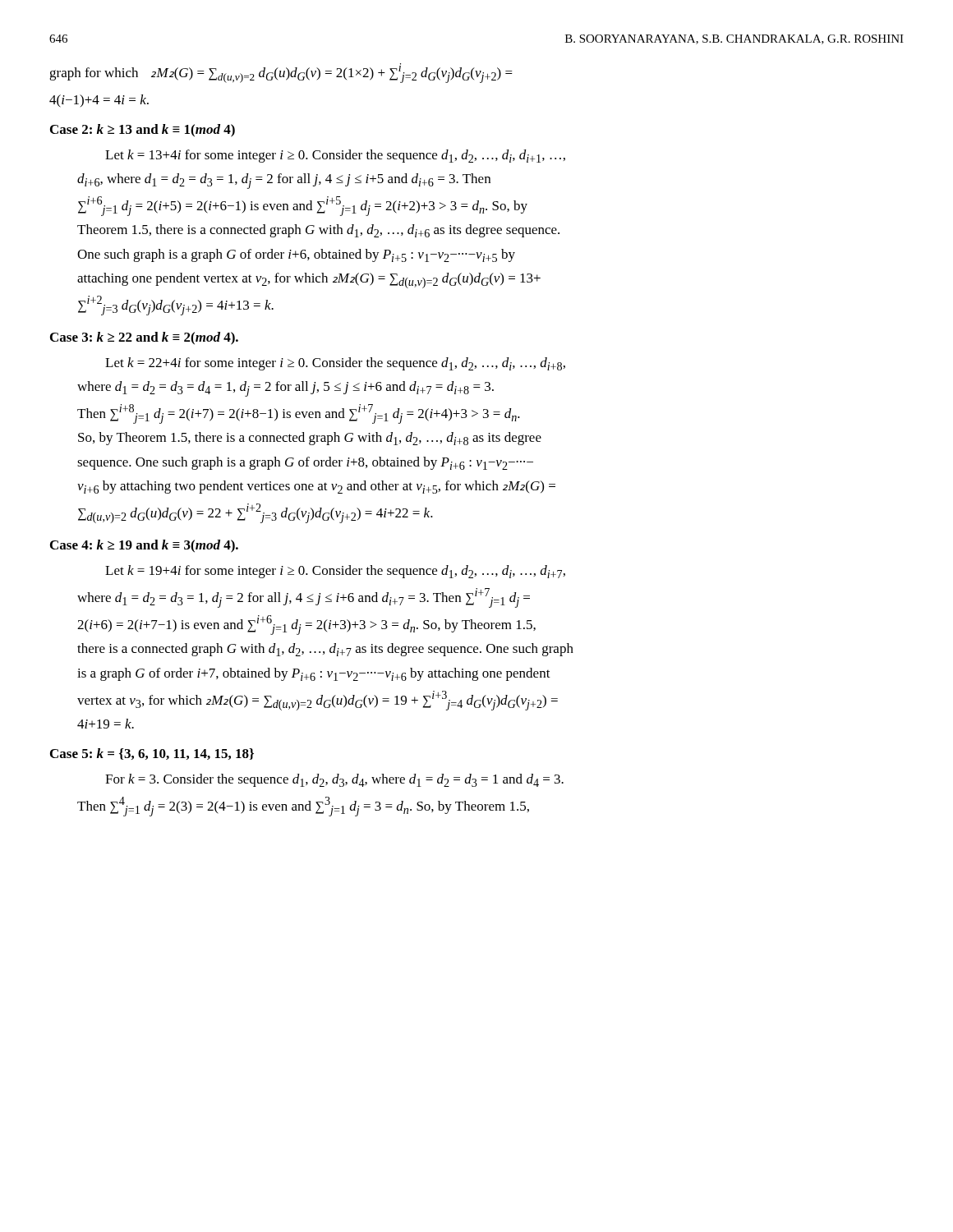
Task: Find the block on this page that starts "graph for which ₂M₂(G) = ∑d(u,v)=2"
Action: click(x=281, y=72)
